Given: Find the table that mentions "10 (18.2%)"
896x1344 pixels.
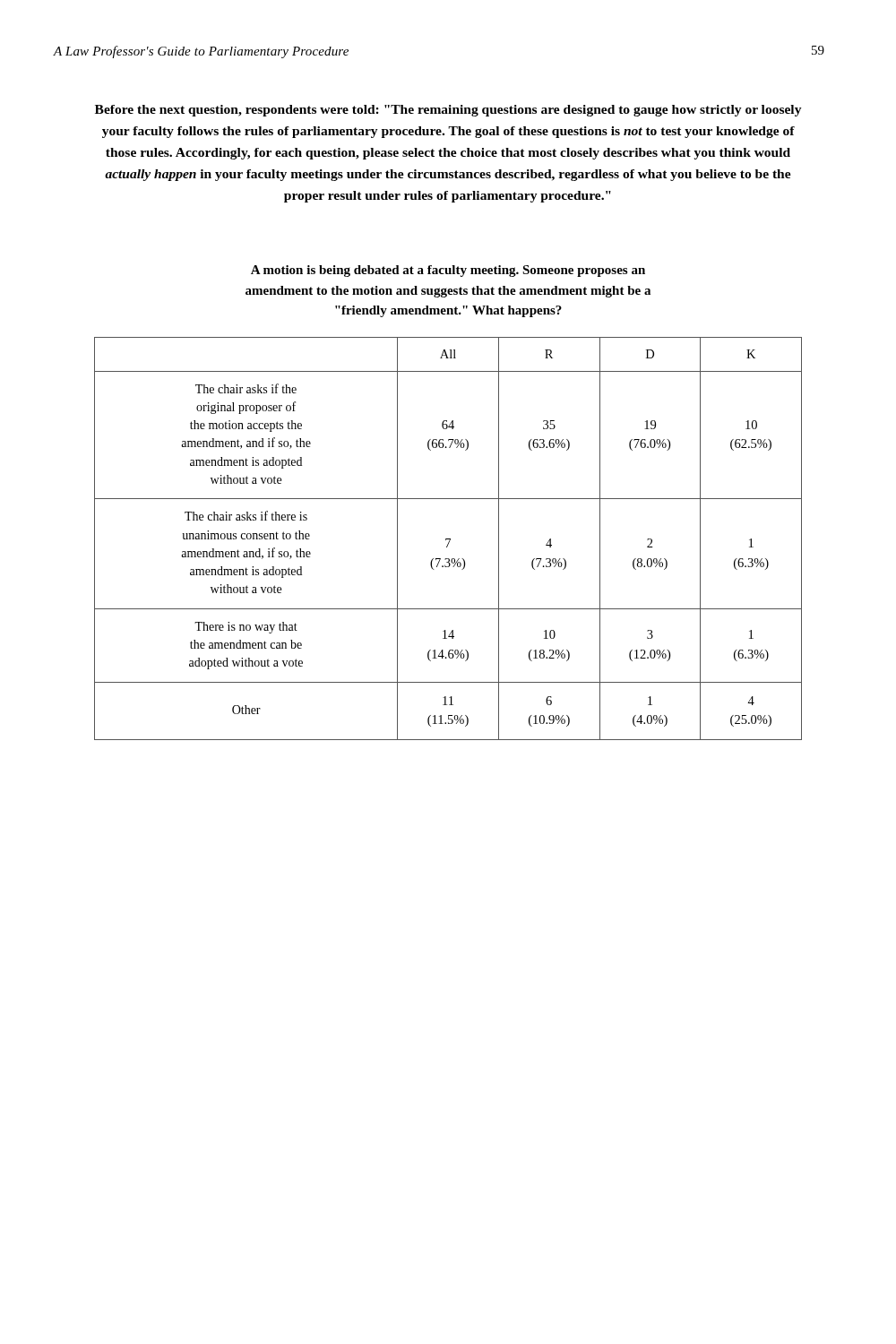Looking at the screenshot, I should (x=448, y=538).
